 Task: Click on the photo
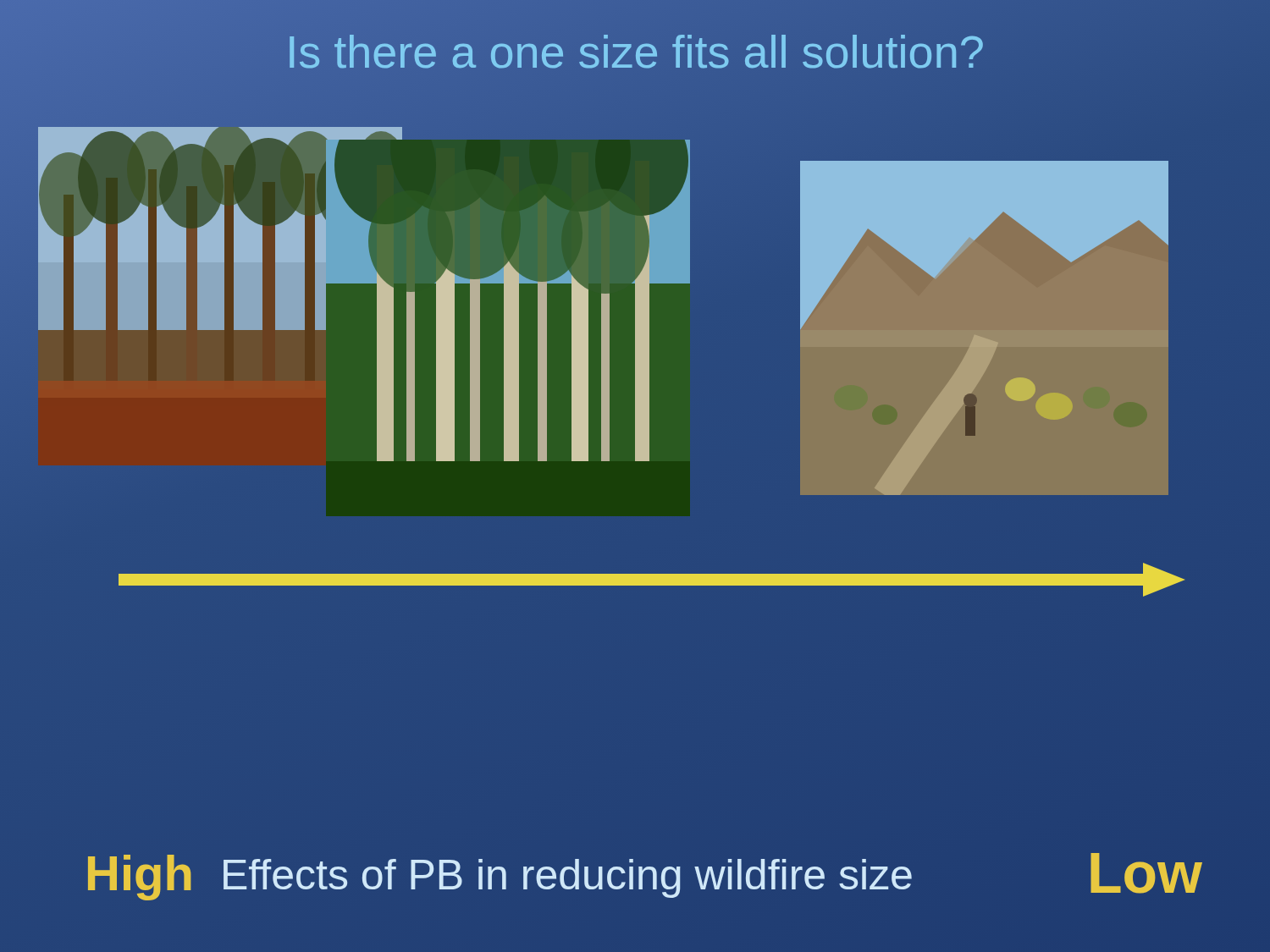635,322
